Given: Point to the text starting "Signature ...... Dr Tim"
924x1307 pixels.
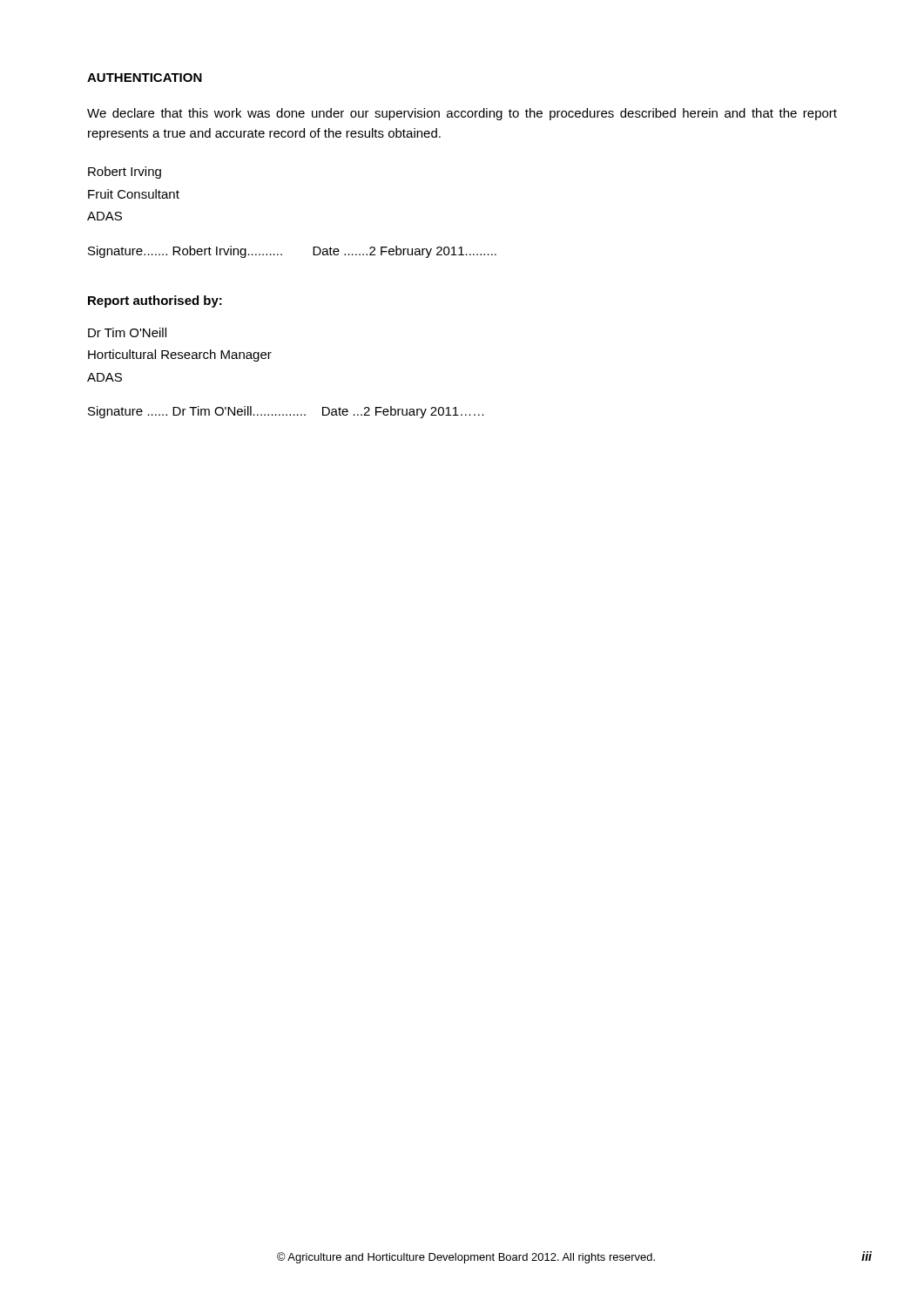Looking at the screenshot, I should (x=286, y=411).
